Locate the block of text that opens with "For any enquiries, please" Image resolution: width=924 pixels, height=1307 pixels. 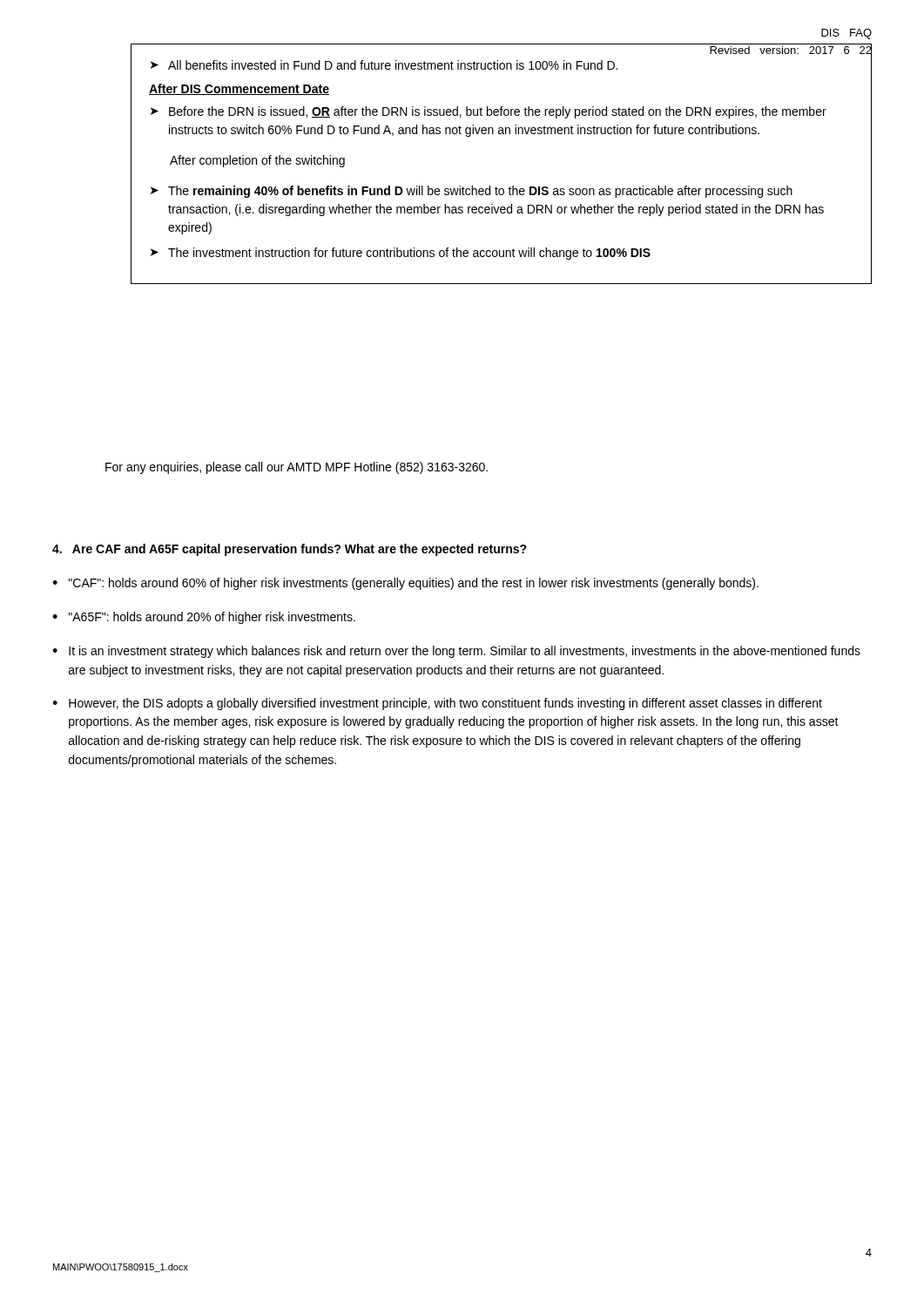pos(297,467)
